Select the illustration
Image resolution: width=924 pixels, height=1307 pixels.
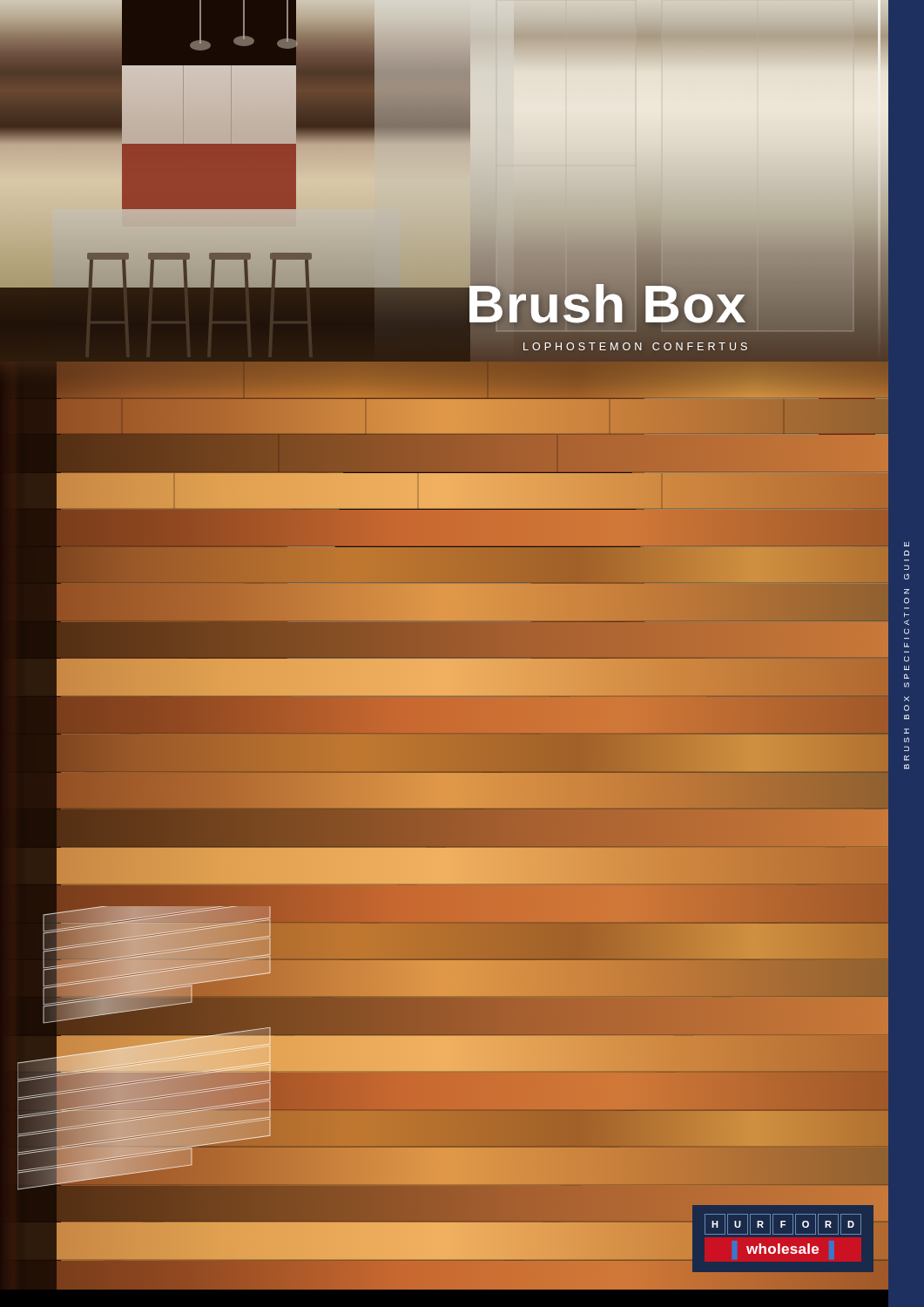pos(174,1067)
